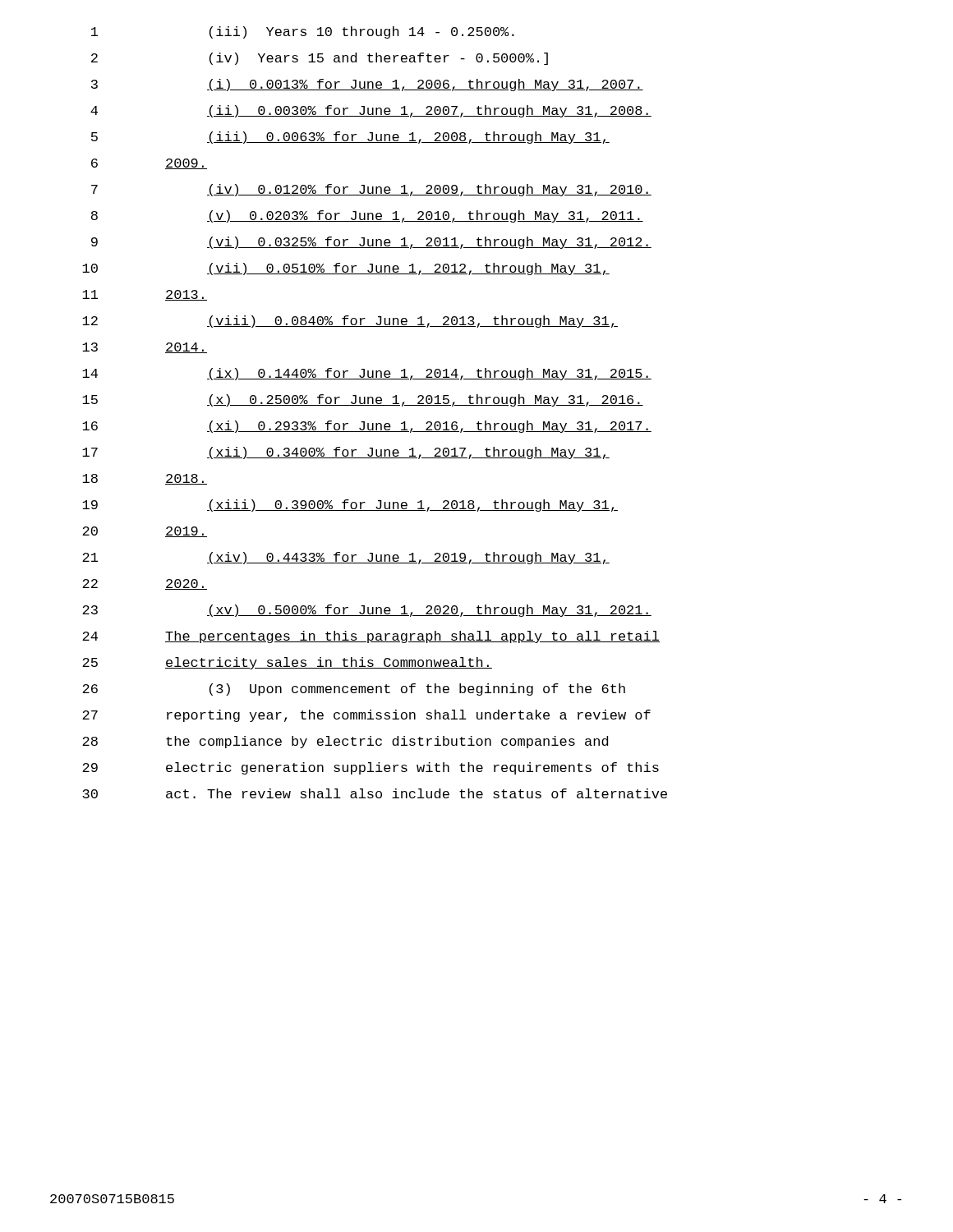Find the block on this page that starts "9 (vi) 0.0325% for June 1, 2011, through"
This screenshot has width=953, height=1232.
click(476, 243)
